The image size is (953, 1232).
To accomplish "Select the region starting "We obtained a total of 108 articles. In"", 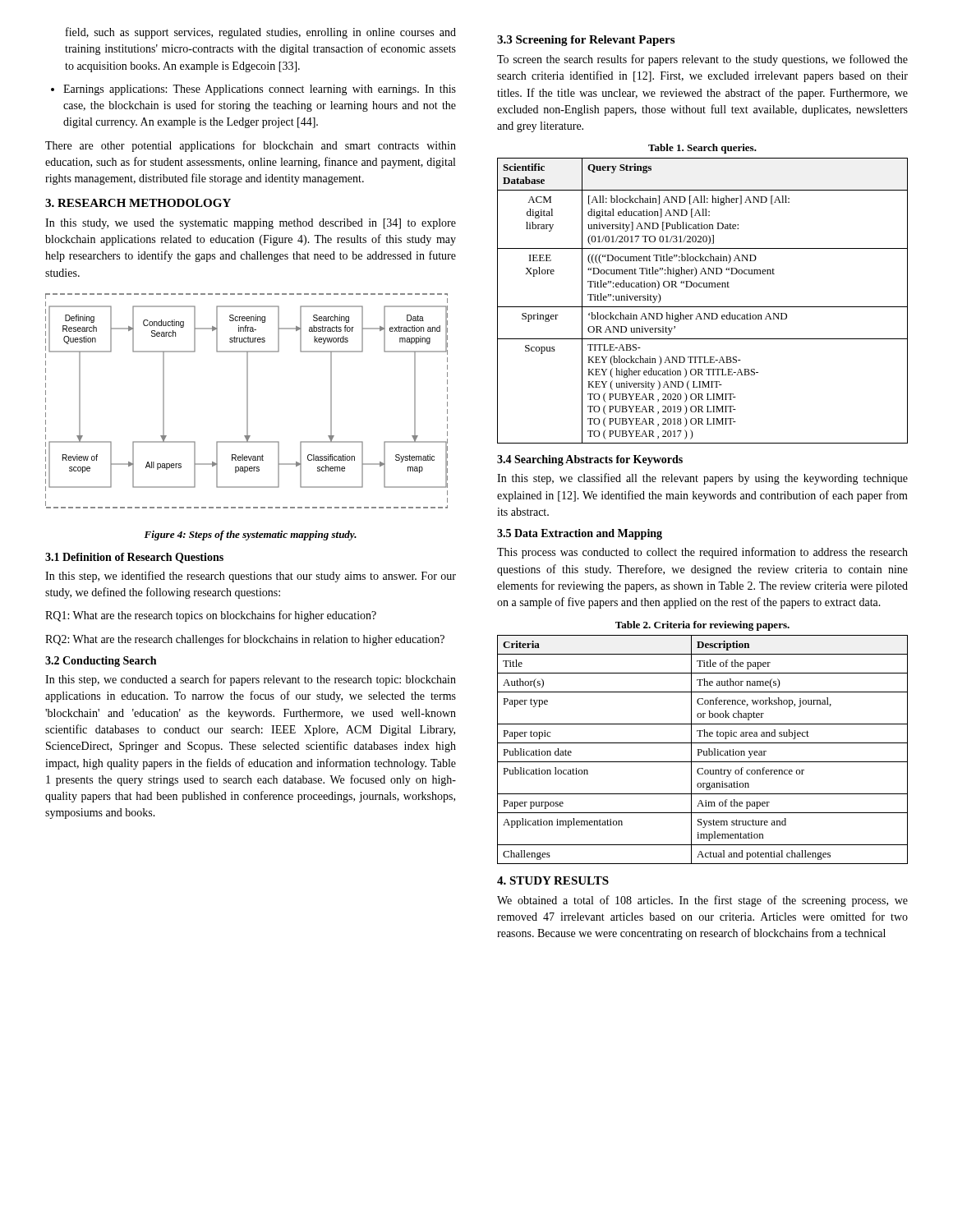I will (702, 917).
